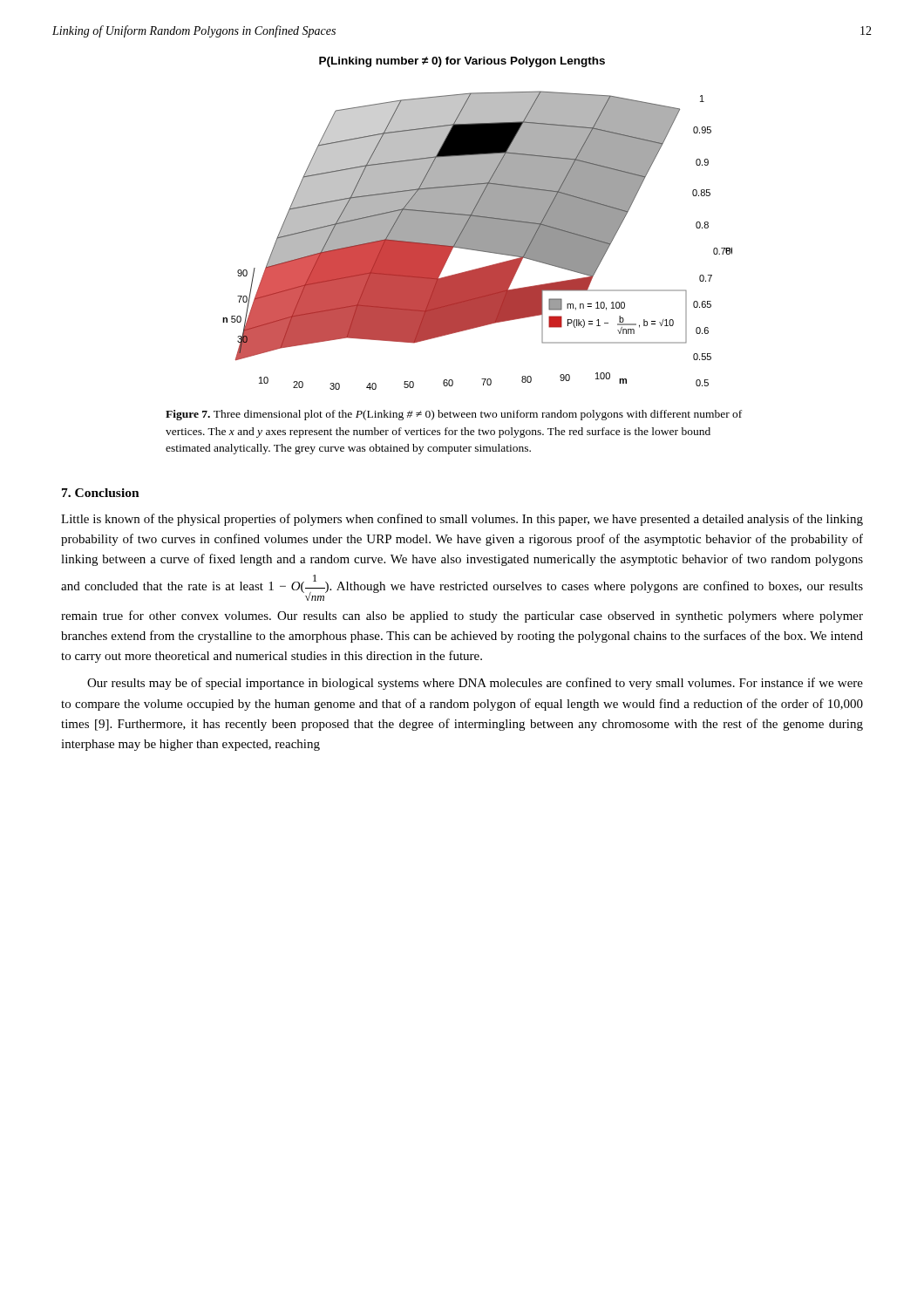The width and height of the screenshot is (924, 1308).
Task: Locate the caption that says "Figure 7. Three dimensional plot of"
Action: point(454,431)
